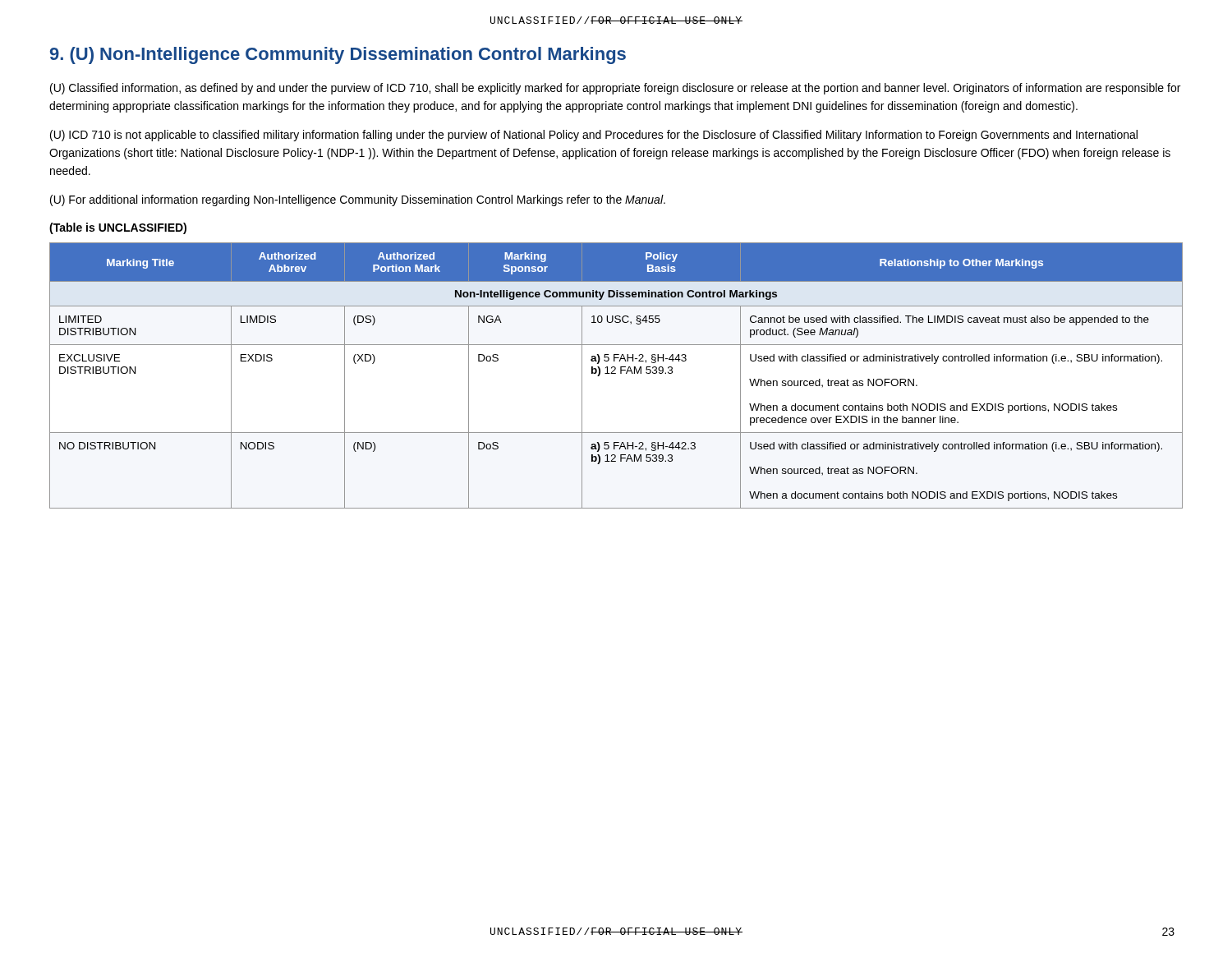The image size is (1232, 953).
Task: Point to the region starting "(U) For additional information"
Action: pos(358,200)
